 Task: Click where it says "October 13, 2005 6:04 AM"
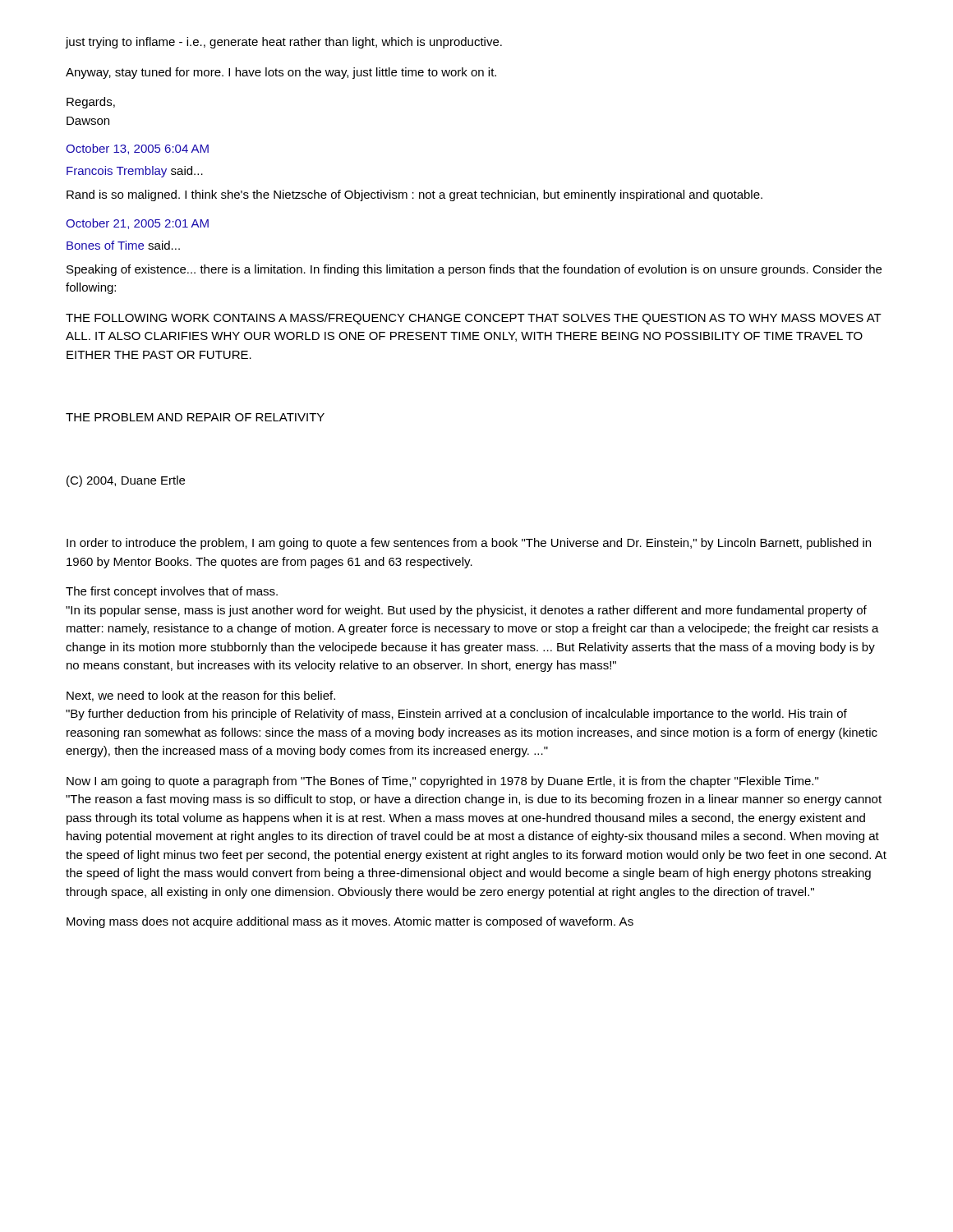(138, 148)
